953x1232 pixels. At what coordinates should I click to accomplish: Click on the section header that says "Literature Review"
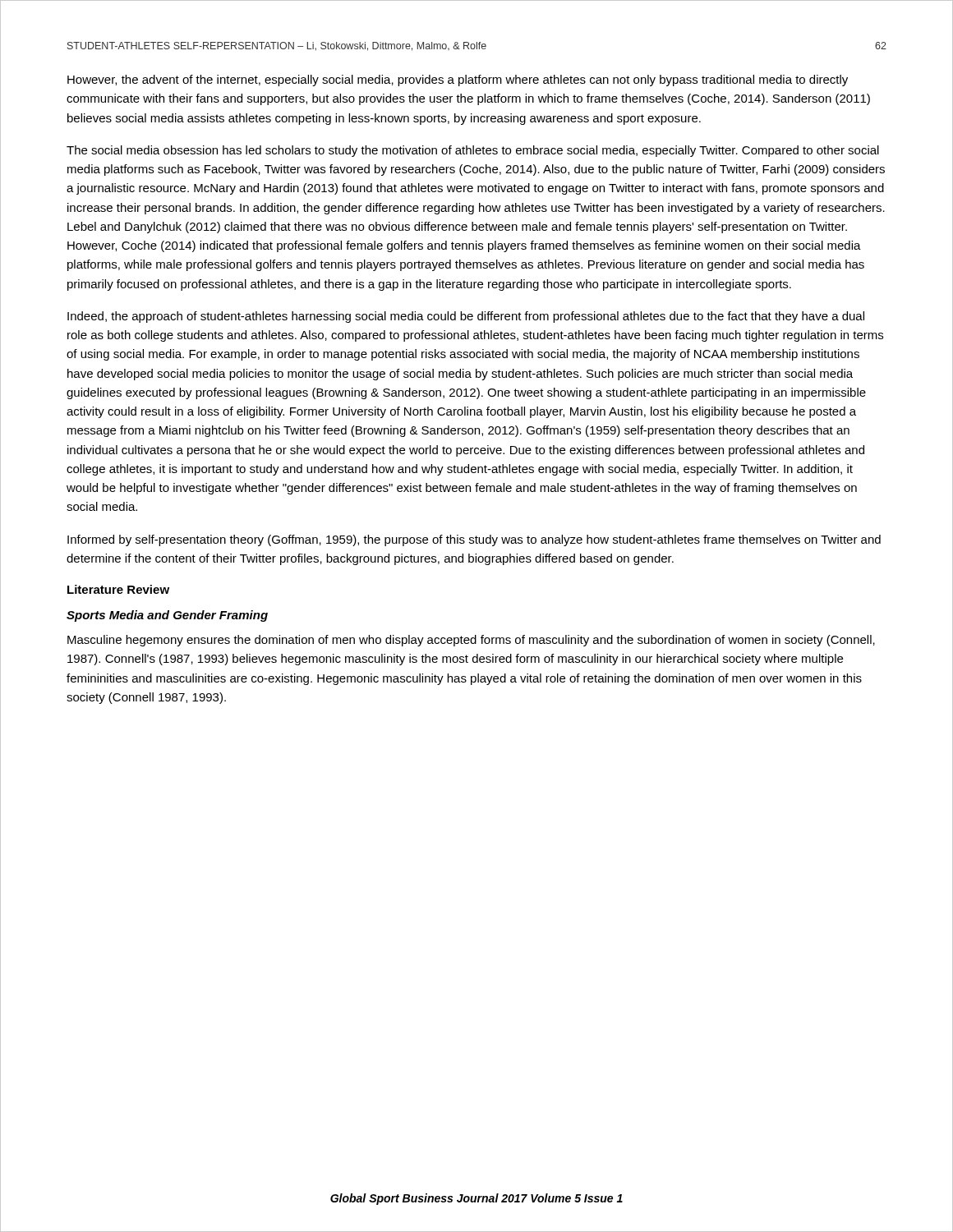pyautogui.click(x=118, y=589)
